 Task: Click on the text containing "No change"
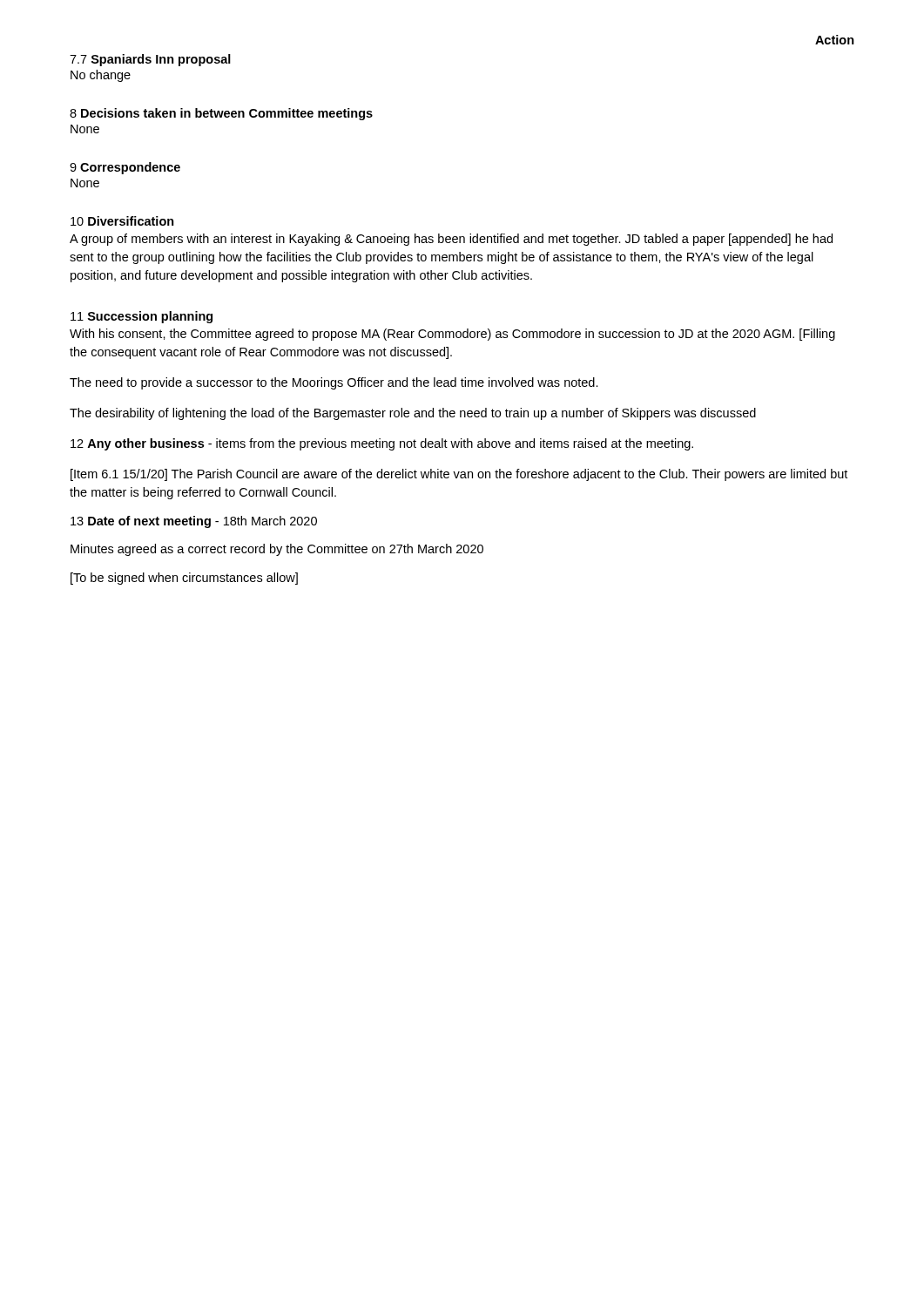pos(100,75)
